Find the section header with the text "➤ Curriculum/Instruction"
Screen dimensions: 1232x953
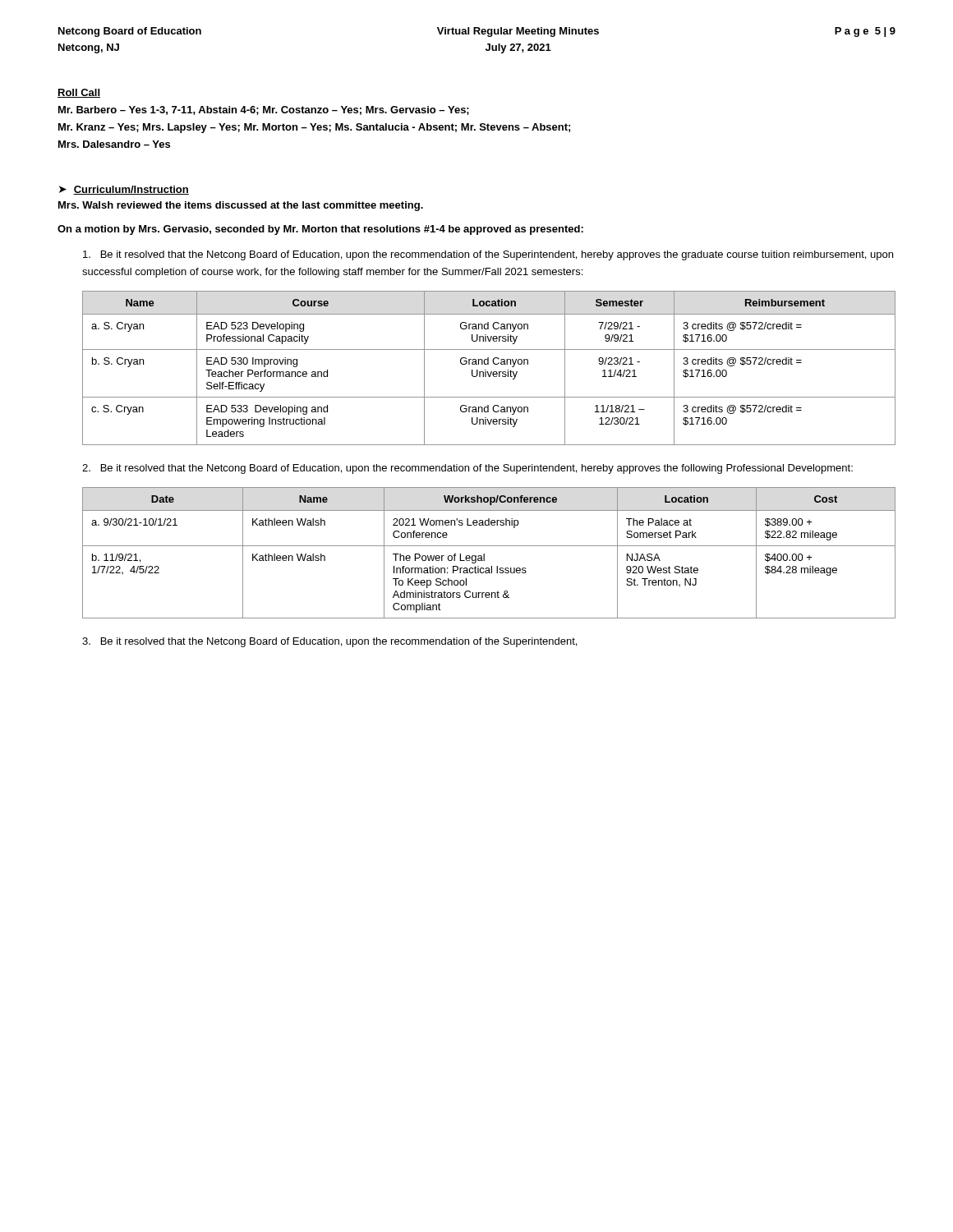[x=123, y=189]
